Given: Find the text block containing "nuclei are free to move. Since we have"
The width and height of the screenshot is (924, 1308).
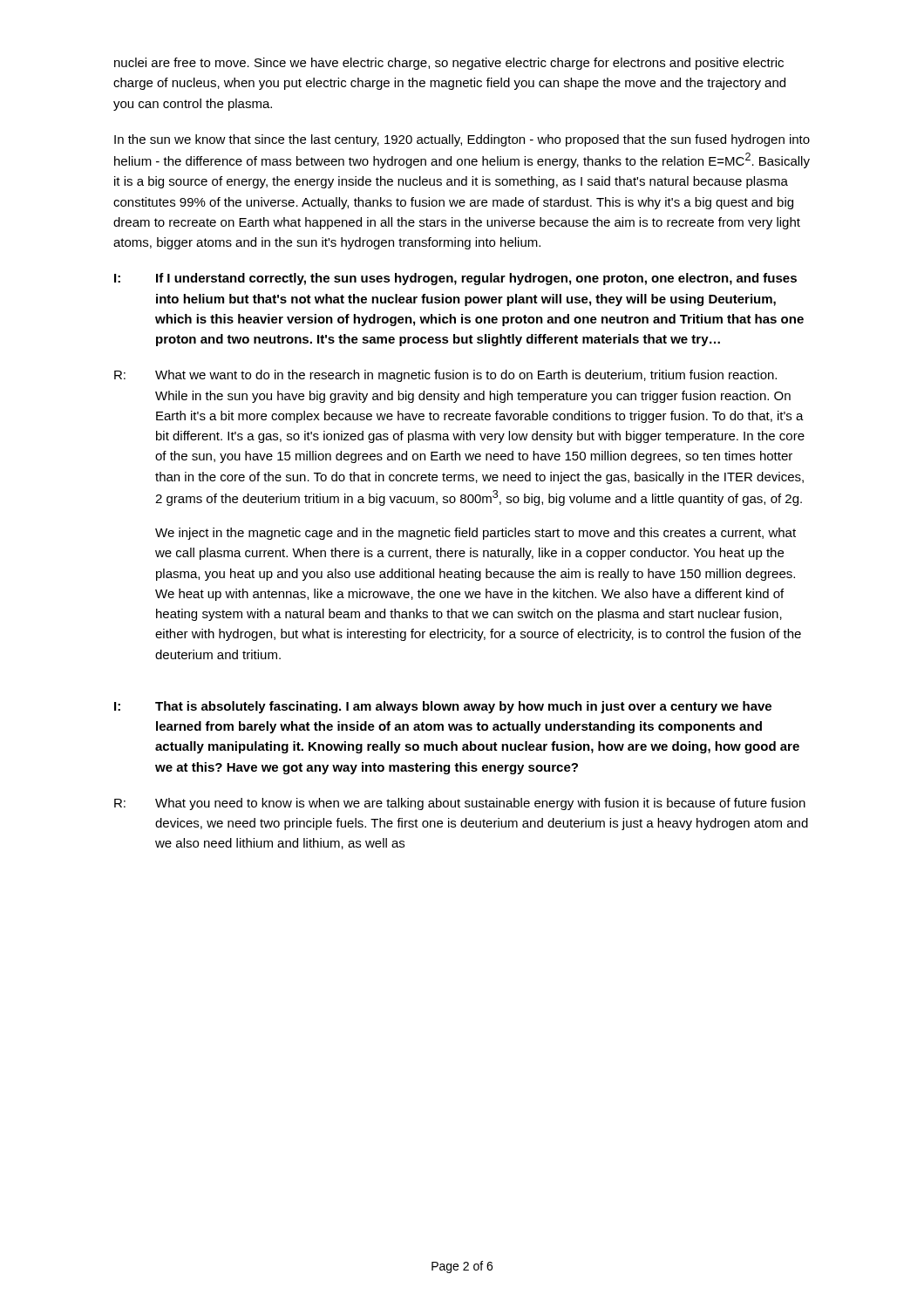Looking at the screenshot, I should coord(450,83).
